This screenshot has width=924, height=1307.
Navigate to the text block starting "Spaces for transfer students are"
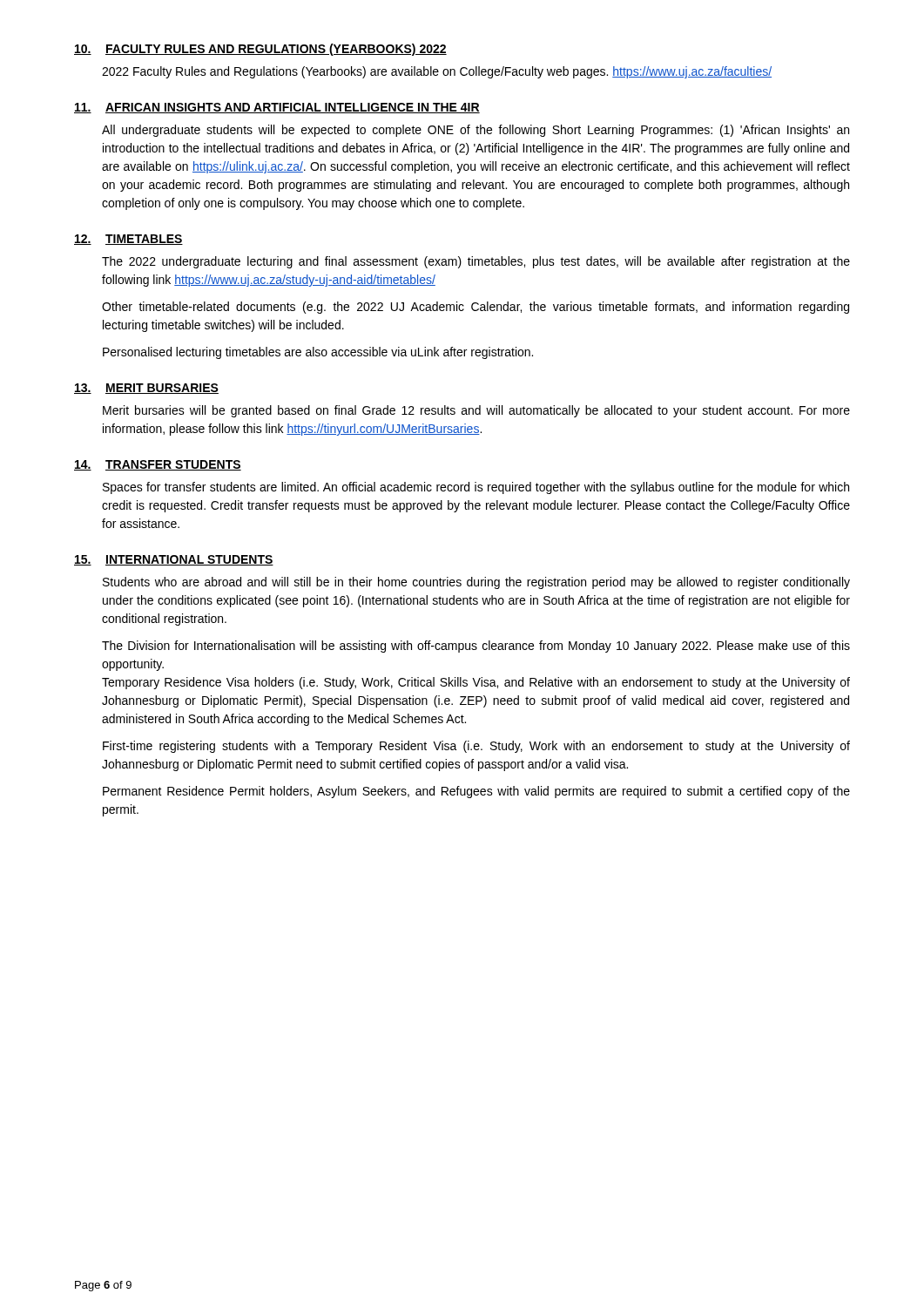(476, 506)
